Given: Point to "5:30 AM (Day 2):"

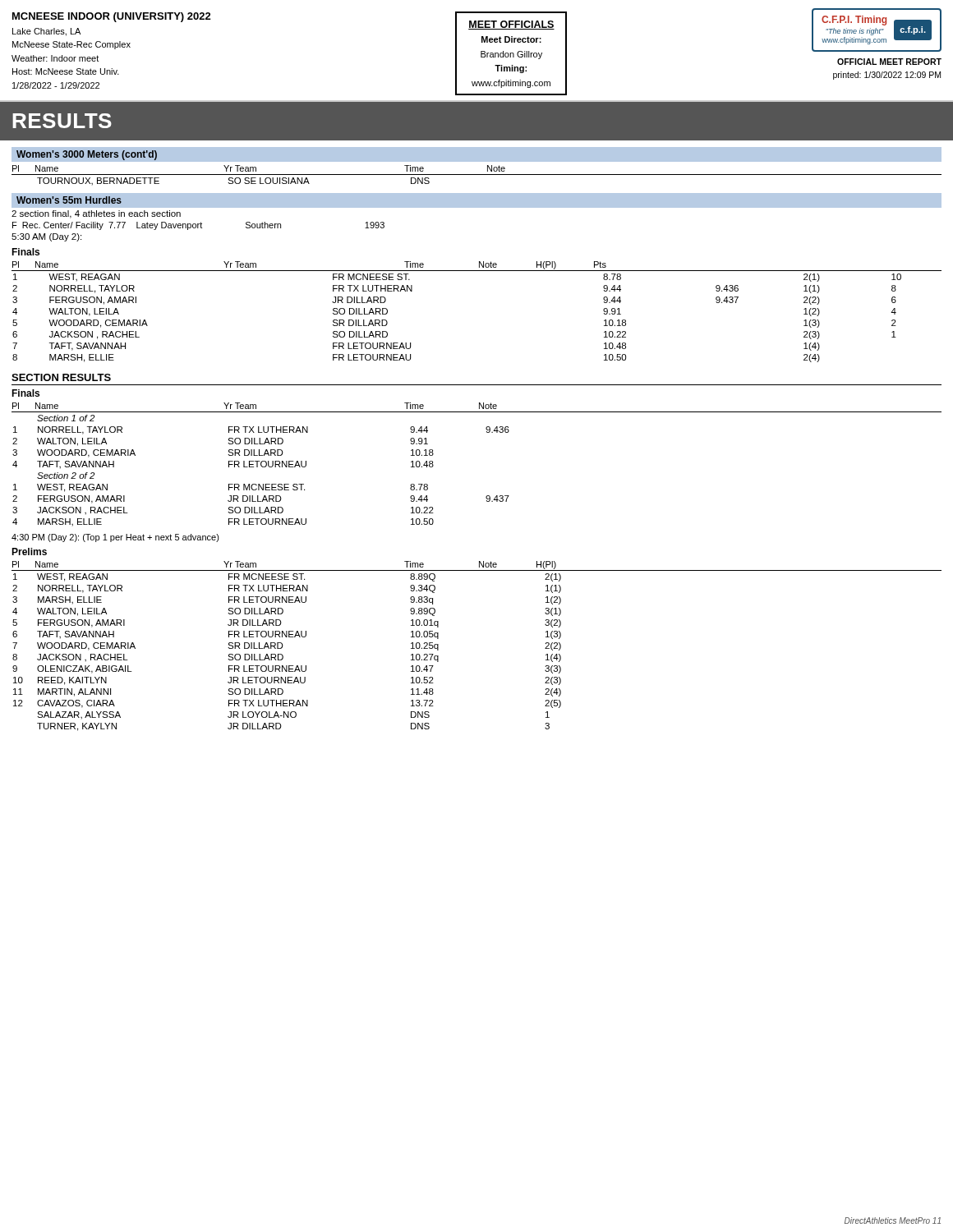Looking at the screenshot, I should pyautogui.click(x=47, y=237).
